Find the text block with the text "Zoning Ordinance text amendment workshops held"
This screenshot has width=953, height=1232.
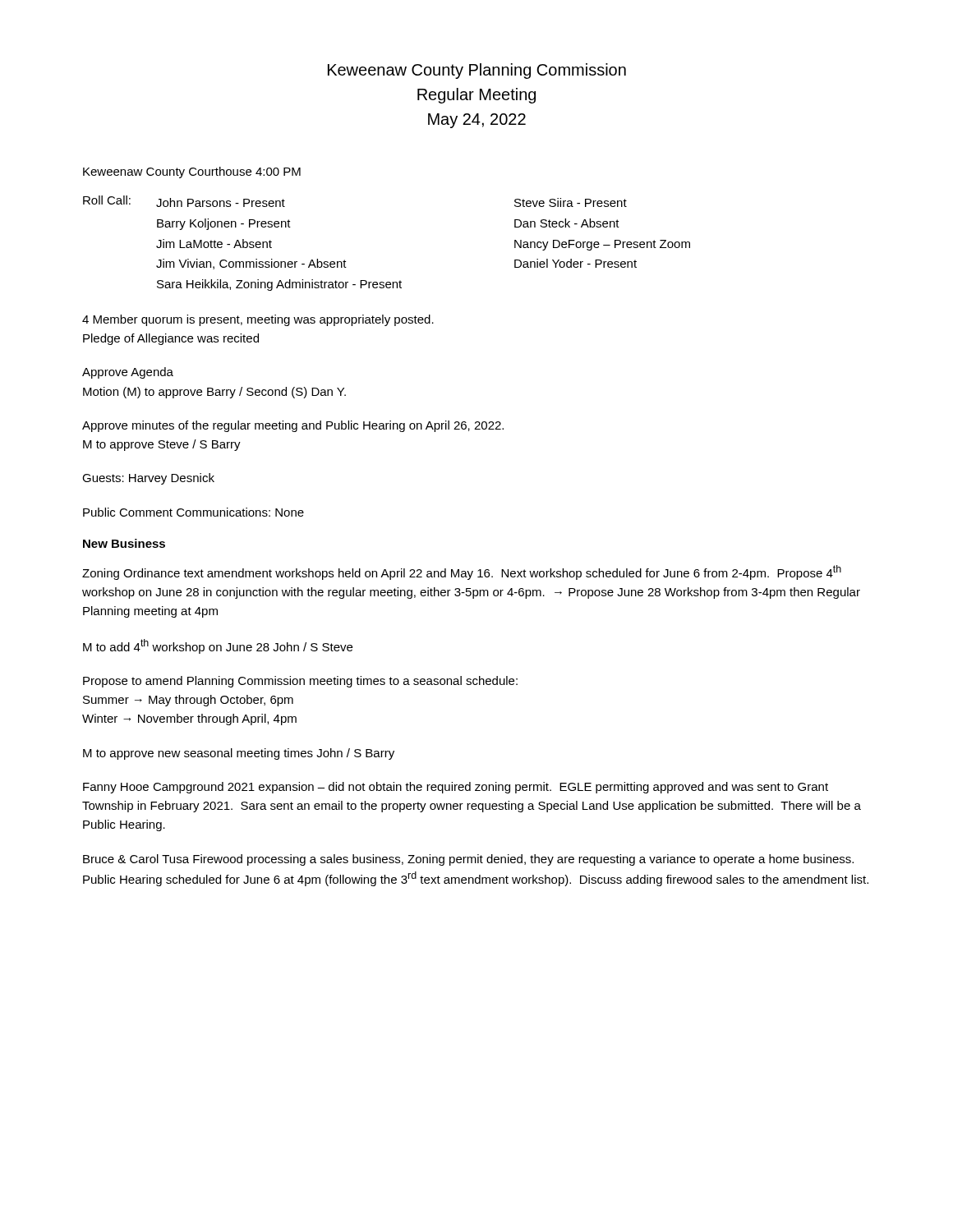471,591
